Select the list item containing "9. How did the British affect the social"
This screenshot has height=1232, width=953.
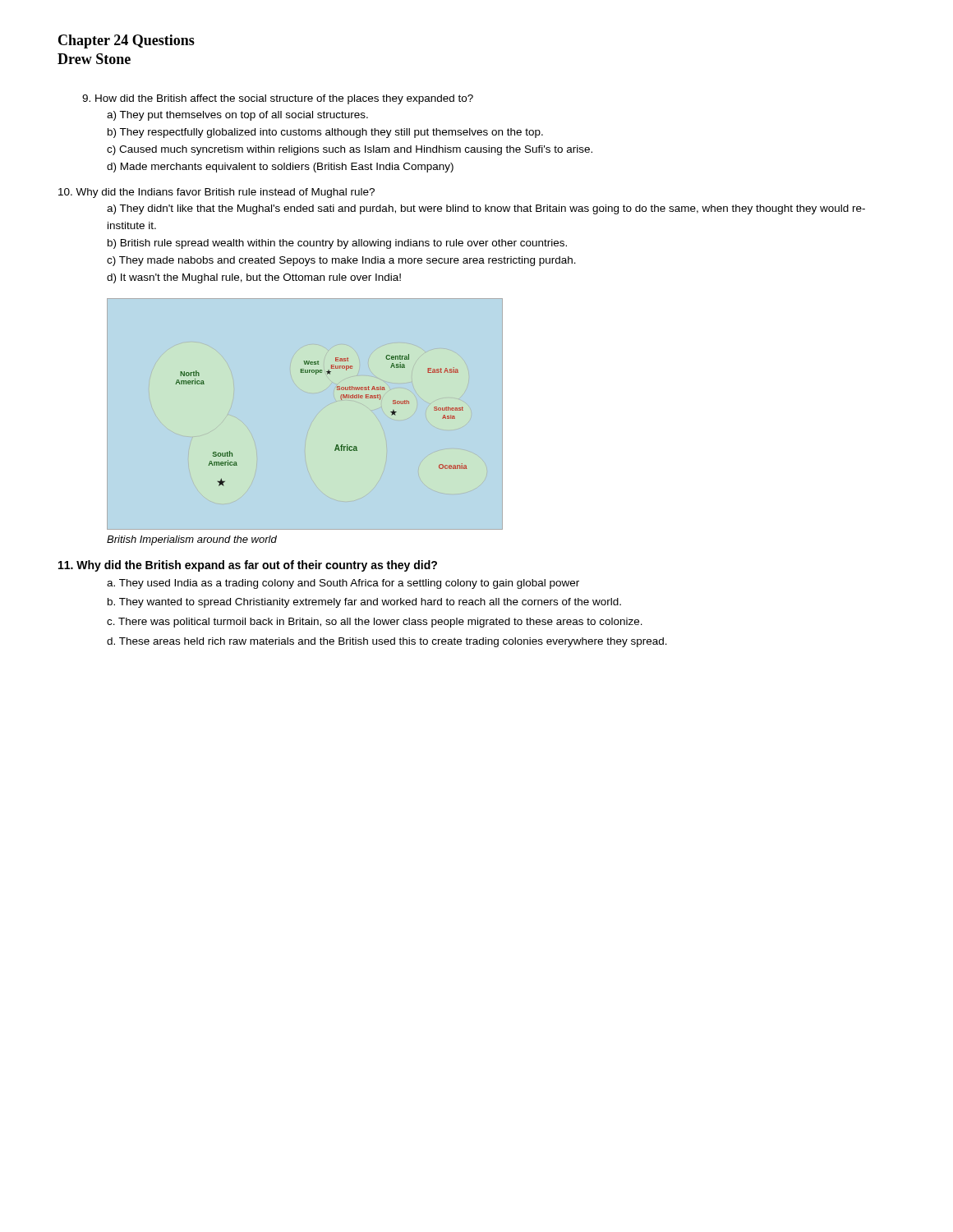[489, 134]
